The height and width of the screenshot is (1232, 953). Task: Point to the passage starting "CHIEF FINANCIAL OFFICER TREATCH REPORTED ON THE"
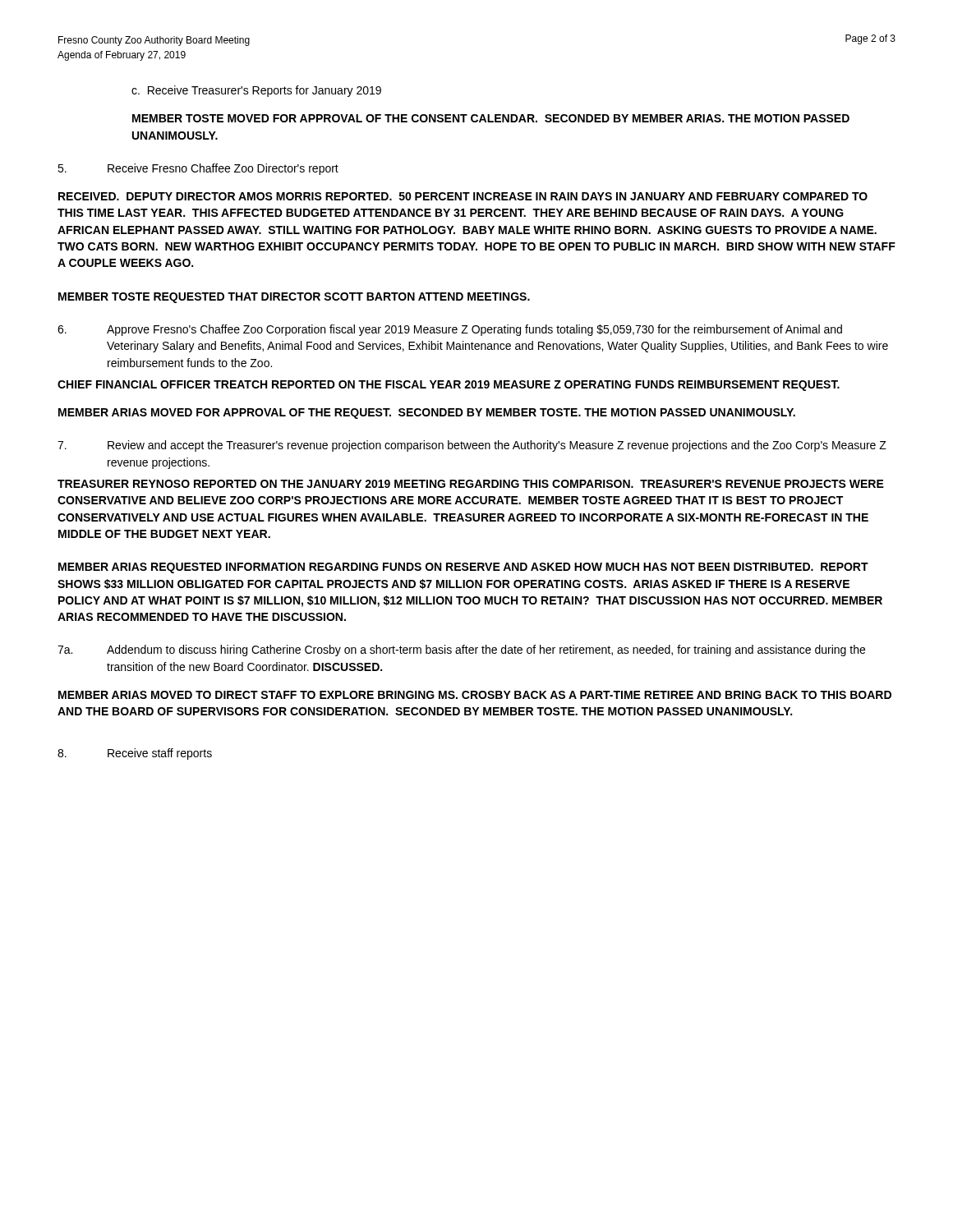[x=449, y=384]
